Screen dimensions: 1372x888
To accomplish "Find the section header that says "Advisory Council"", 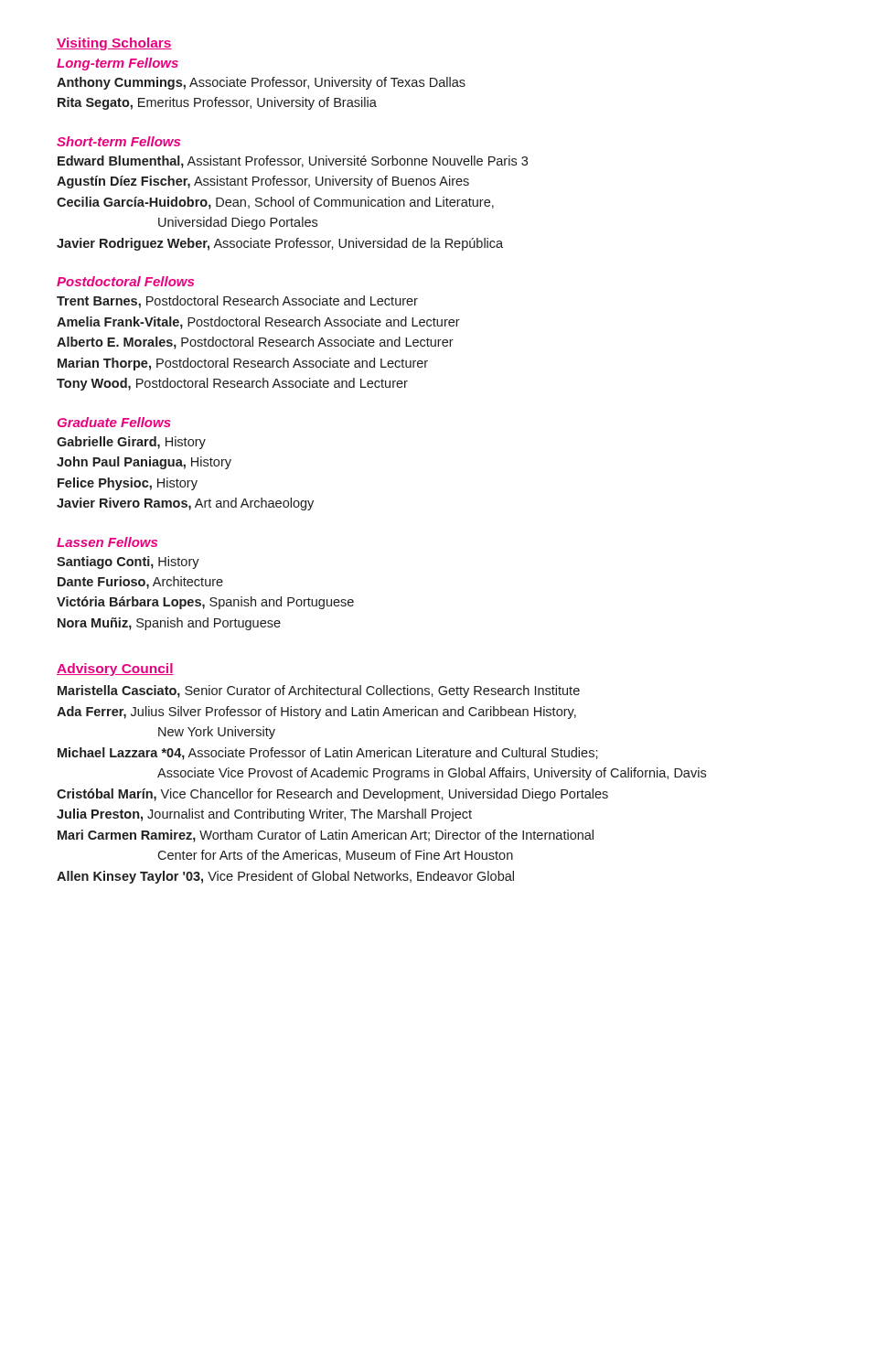I will 115,669.
